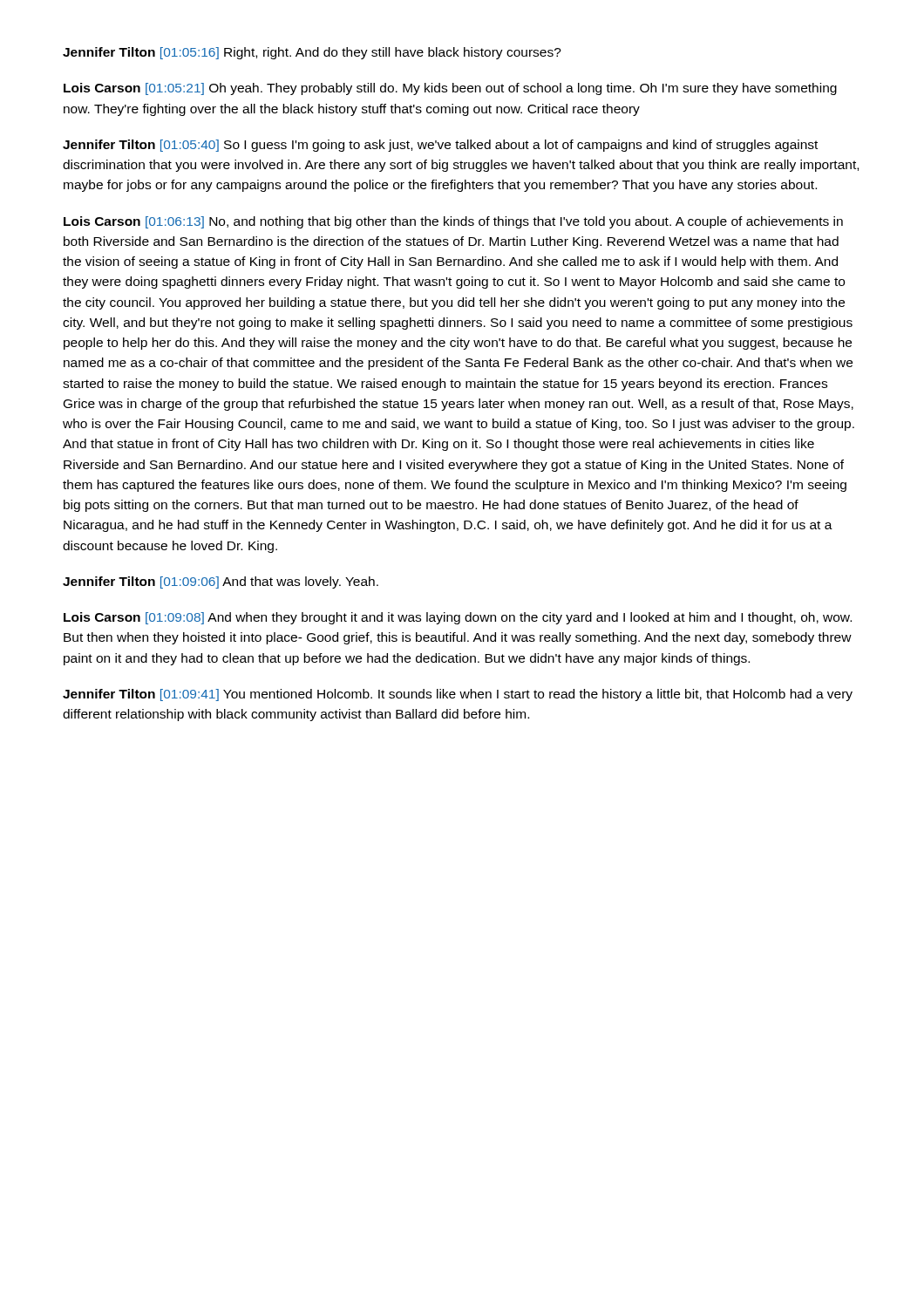Image resolution: width=924 pixels, height=1308 pixels.
Task: Select the text block that reads "Jennifer Tilton [01:05:16] Right, right."
Action: tap(312, 52)
